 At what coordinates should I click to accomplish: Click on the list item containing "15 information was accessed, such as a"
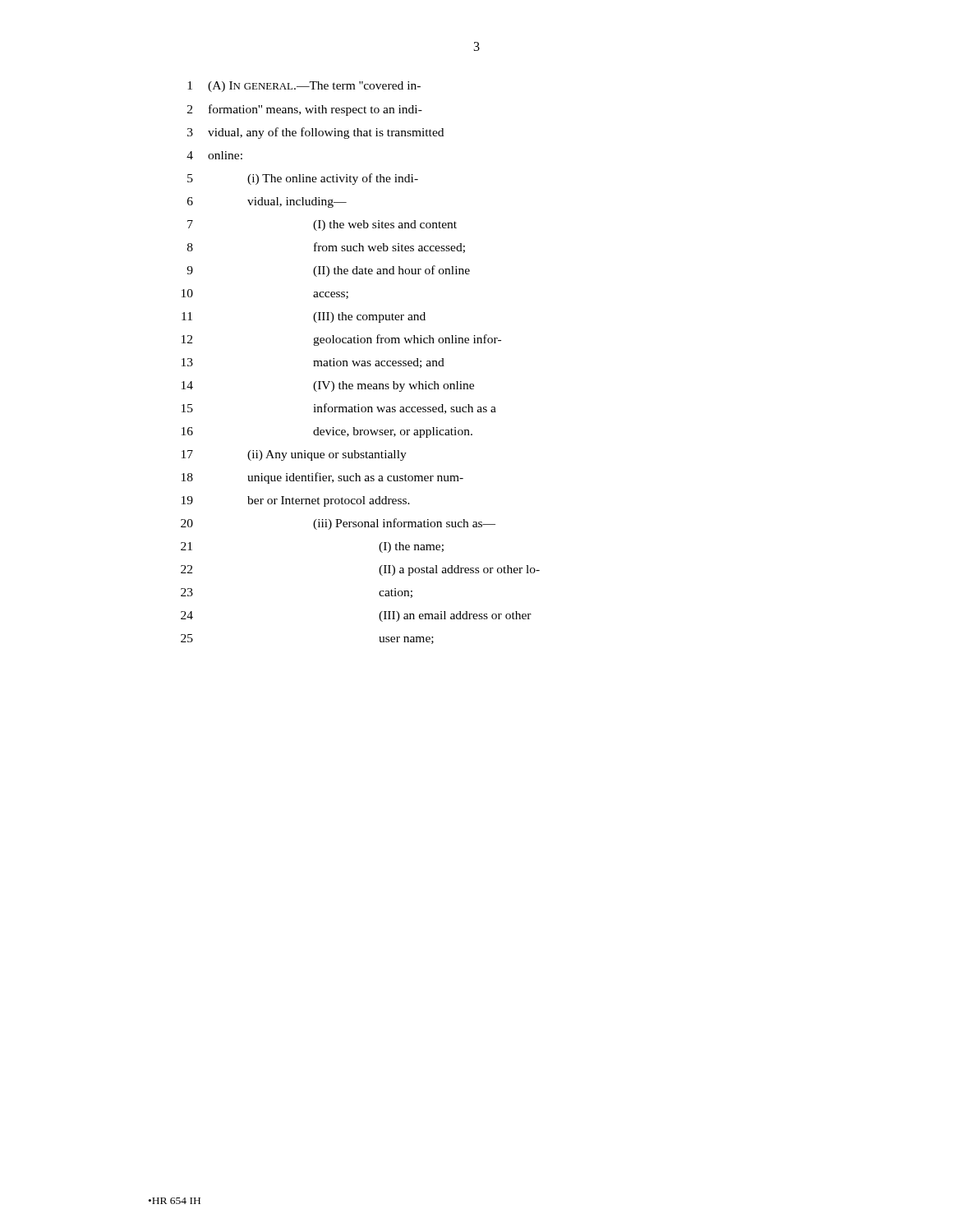[x=501, y=408]
